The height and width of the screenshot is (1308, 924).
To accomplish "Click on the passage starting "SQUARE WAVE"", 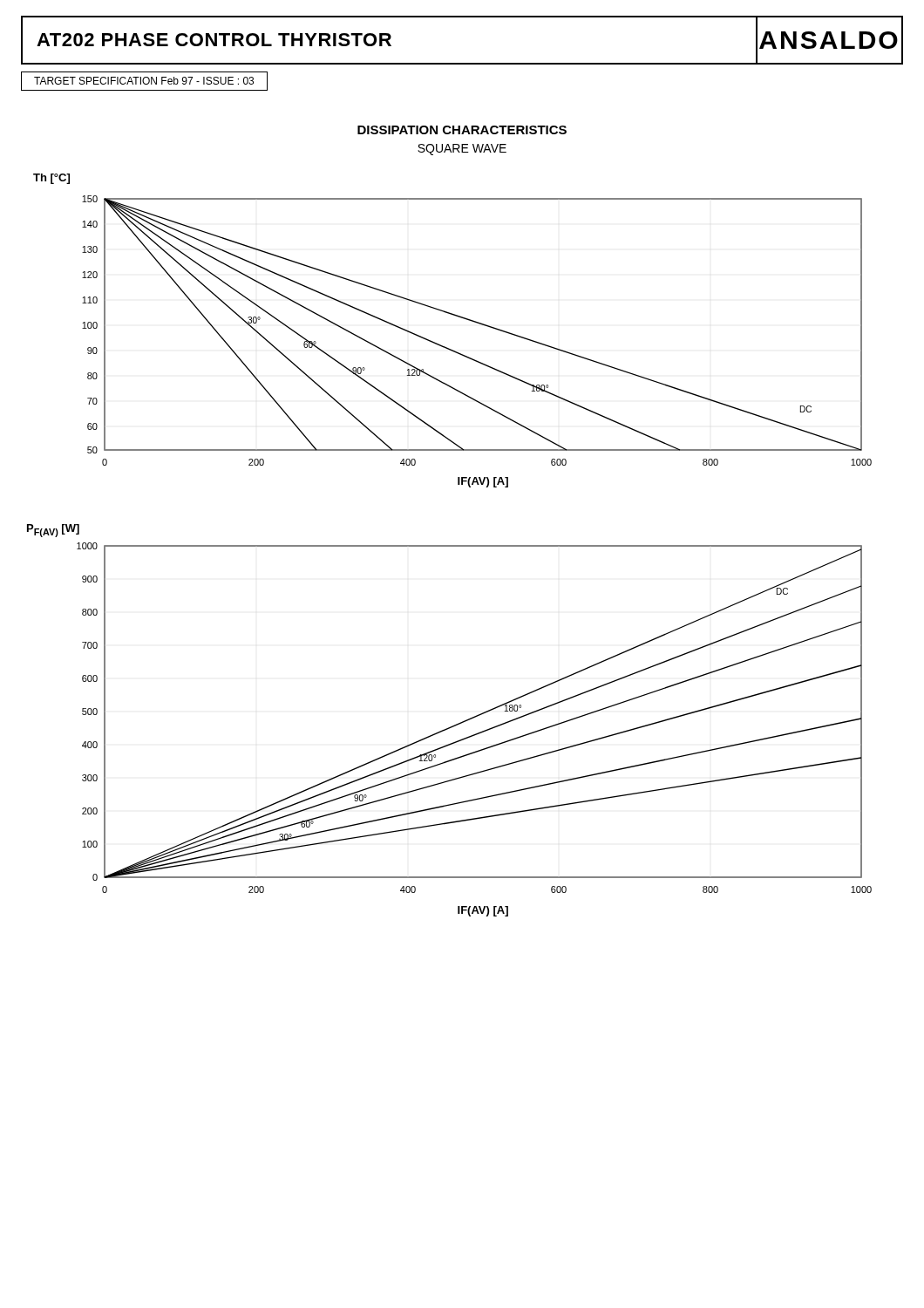I will pos(462,149).
